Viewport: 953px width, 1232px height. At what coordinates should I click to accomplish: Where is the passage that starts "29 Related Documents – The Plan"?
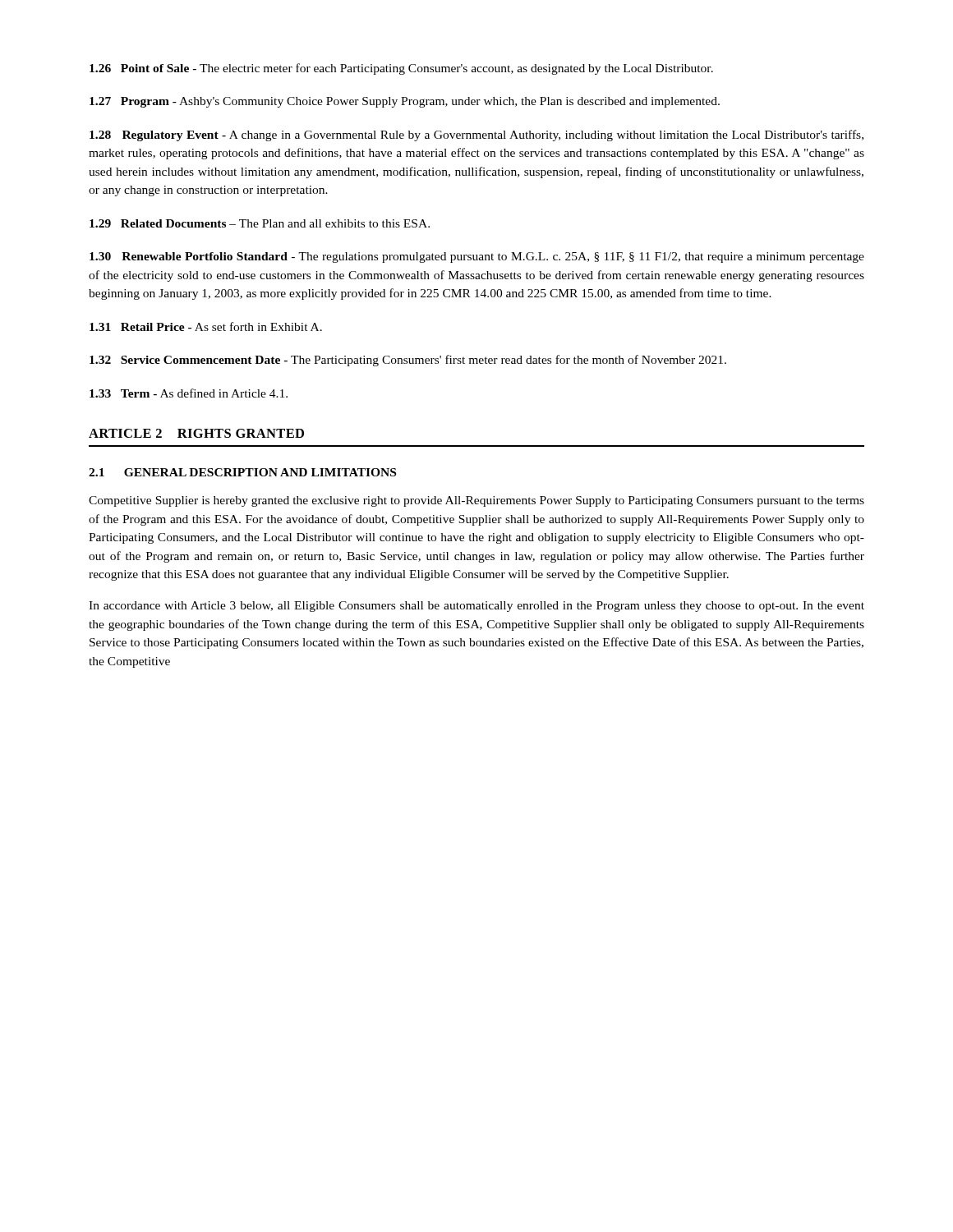coord(260,223)
